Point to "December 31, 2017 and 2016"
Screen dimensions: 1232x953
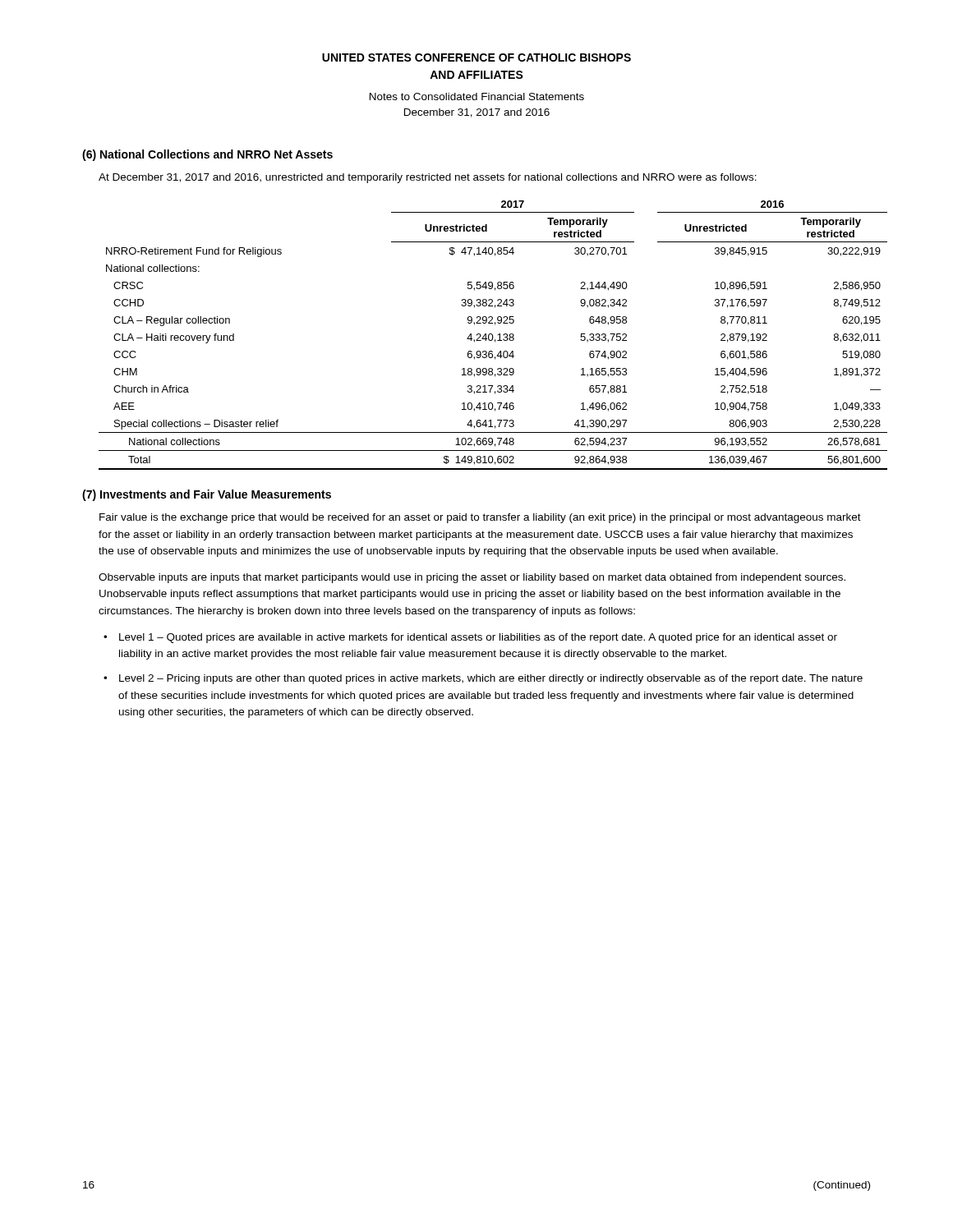click(476, 112)
